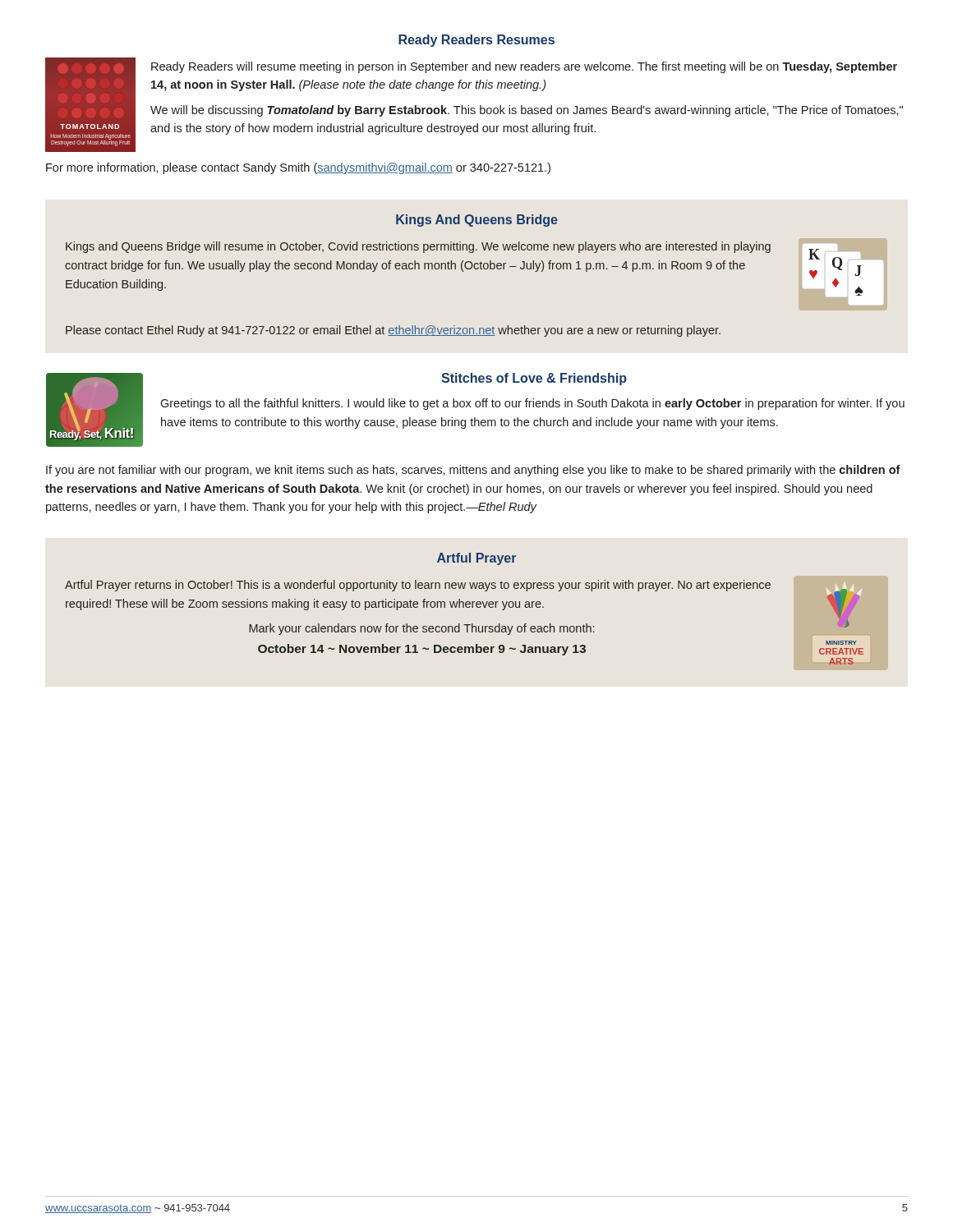Where is the passage that starts "Greetings to all the faithful"?

tap(533, 413)
